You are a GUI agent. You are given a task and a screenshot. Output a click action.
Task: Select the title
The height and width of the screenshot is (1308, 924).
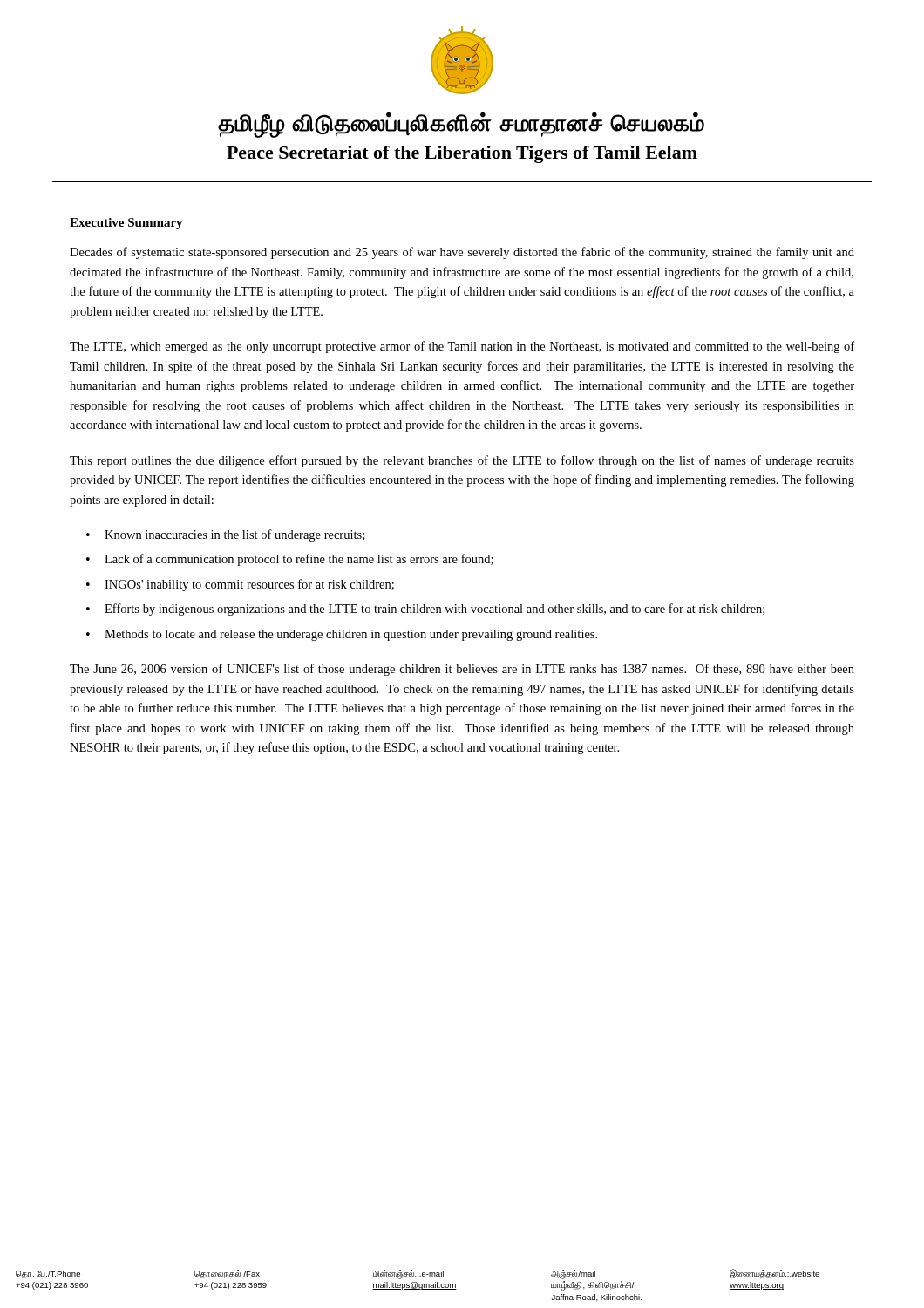tap(462, 137)
